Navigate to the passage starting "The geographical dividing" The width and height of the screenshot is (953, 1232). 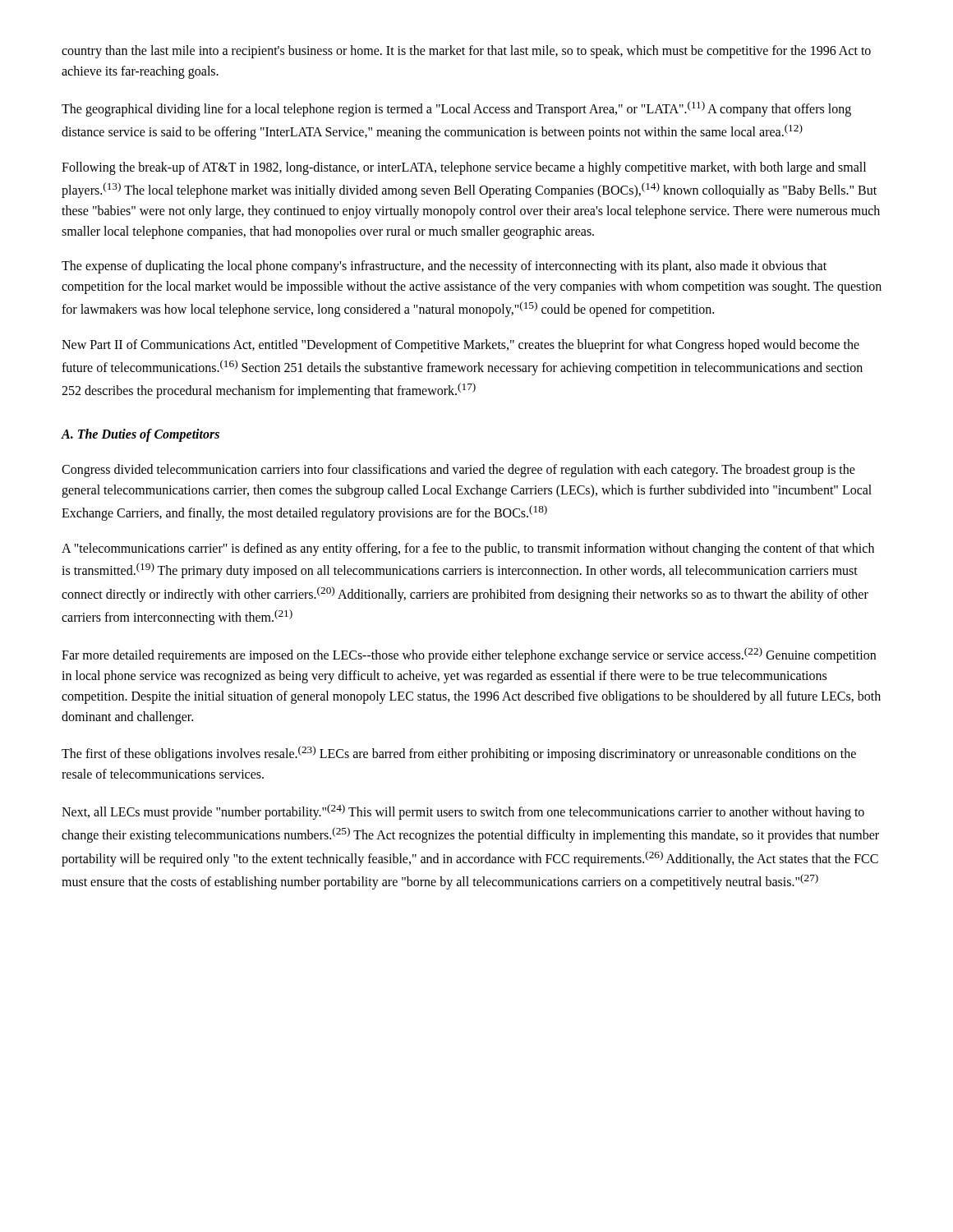[x=456, y=119]
